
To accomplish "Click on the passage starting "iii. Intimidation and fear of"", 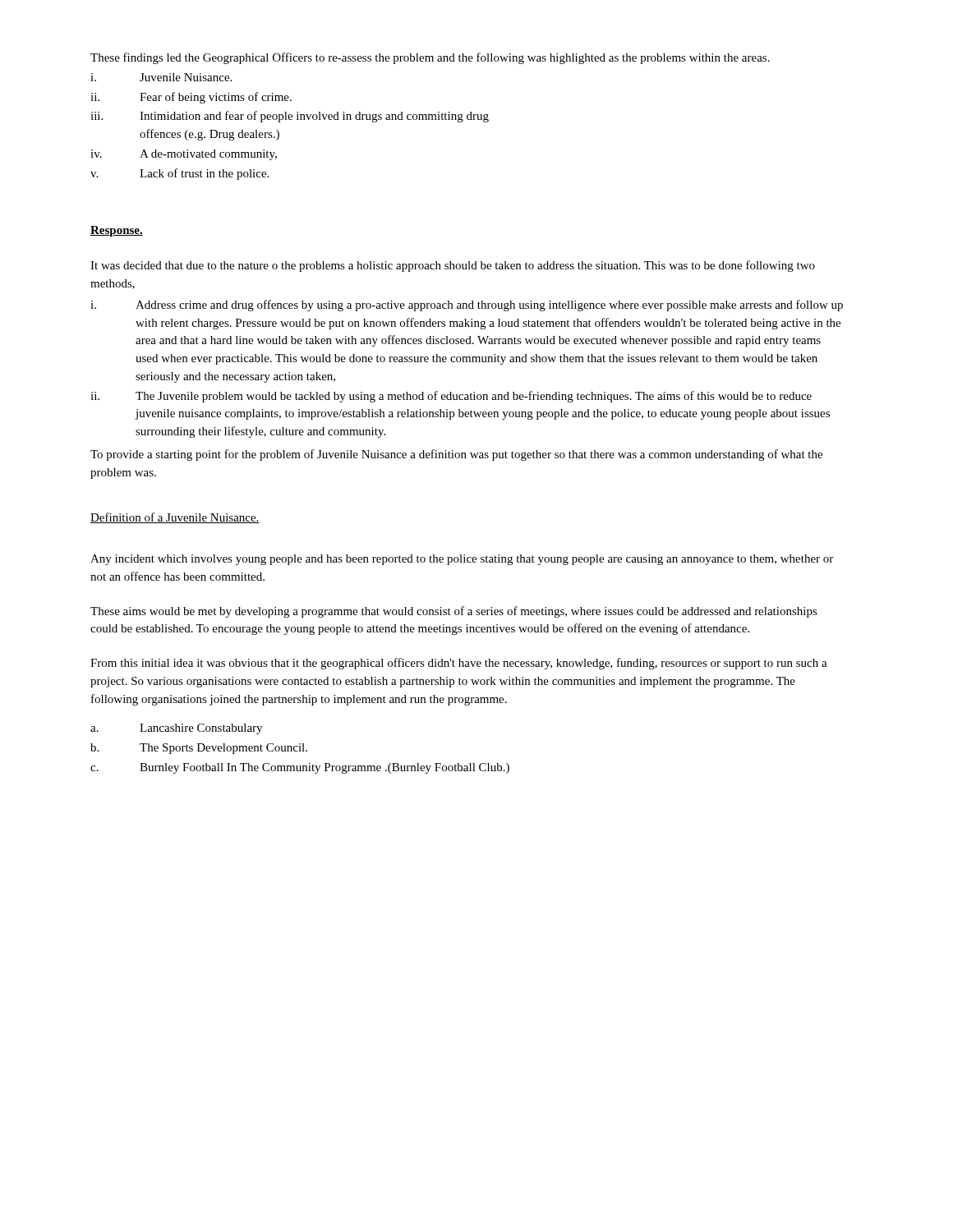I will [468, 126].
